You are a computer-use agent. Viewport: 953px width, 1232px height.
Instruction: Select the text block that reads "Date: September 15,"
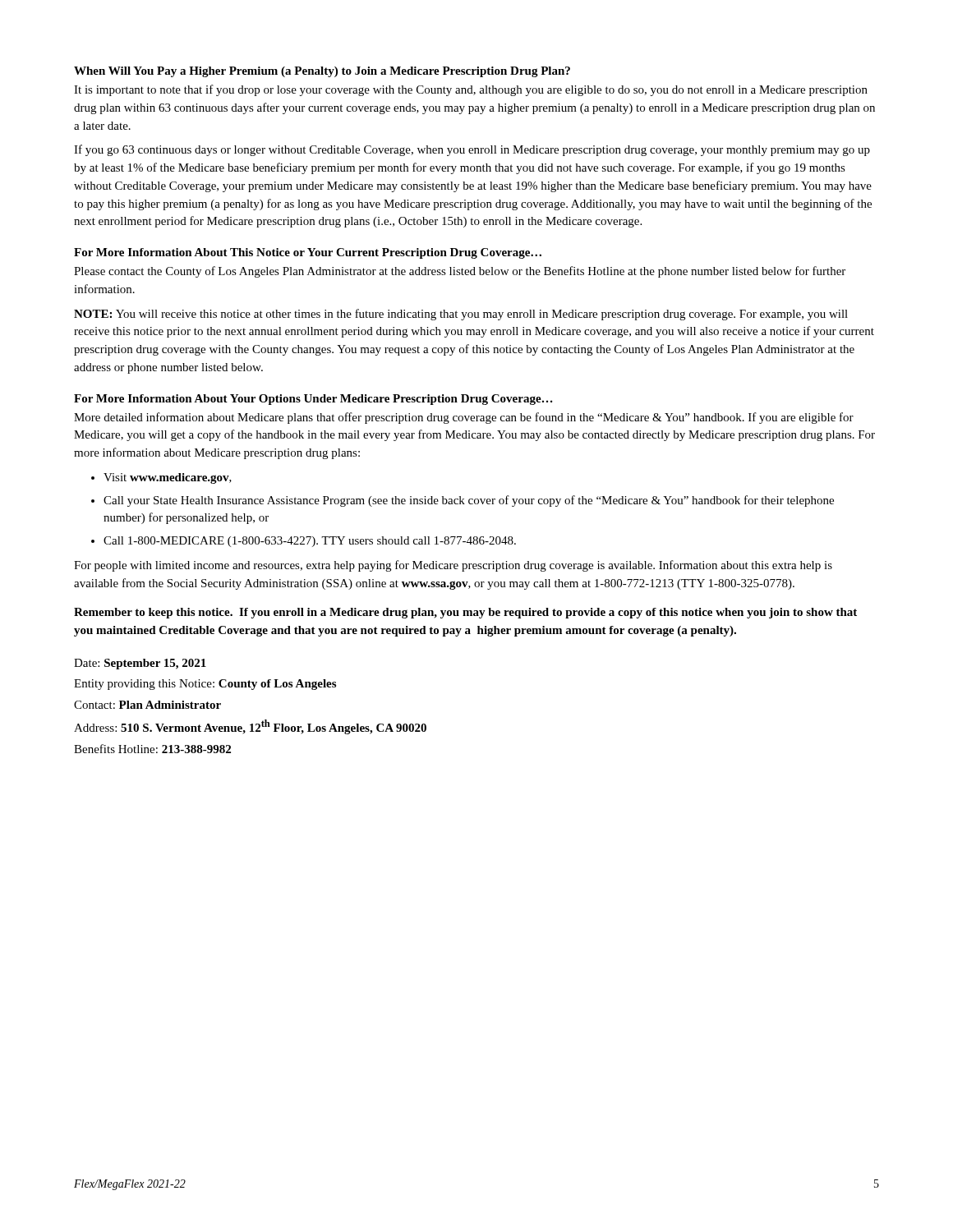[140, 664]
